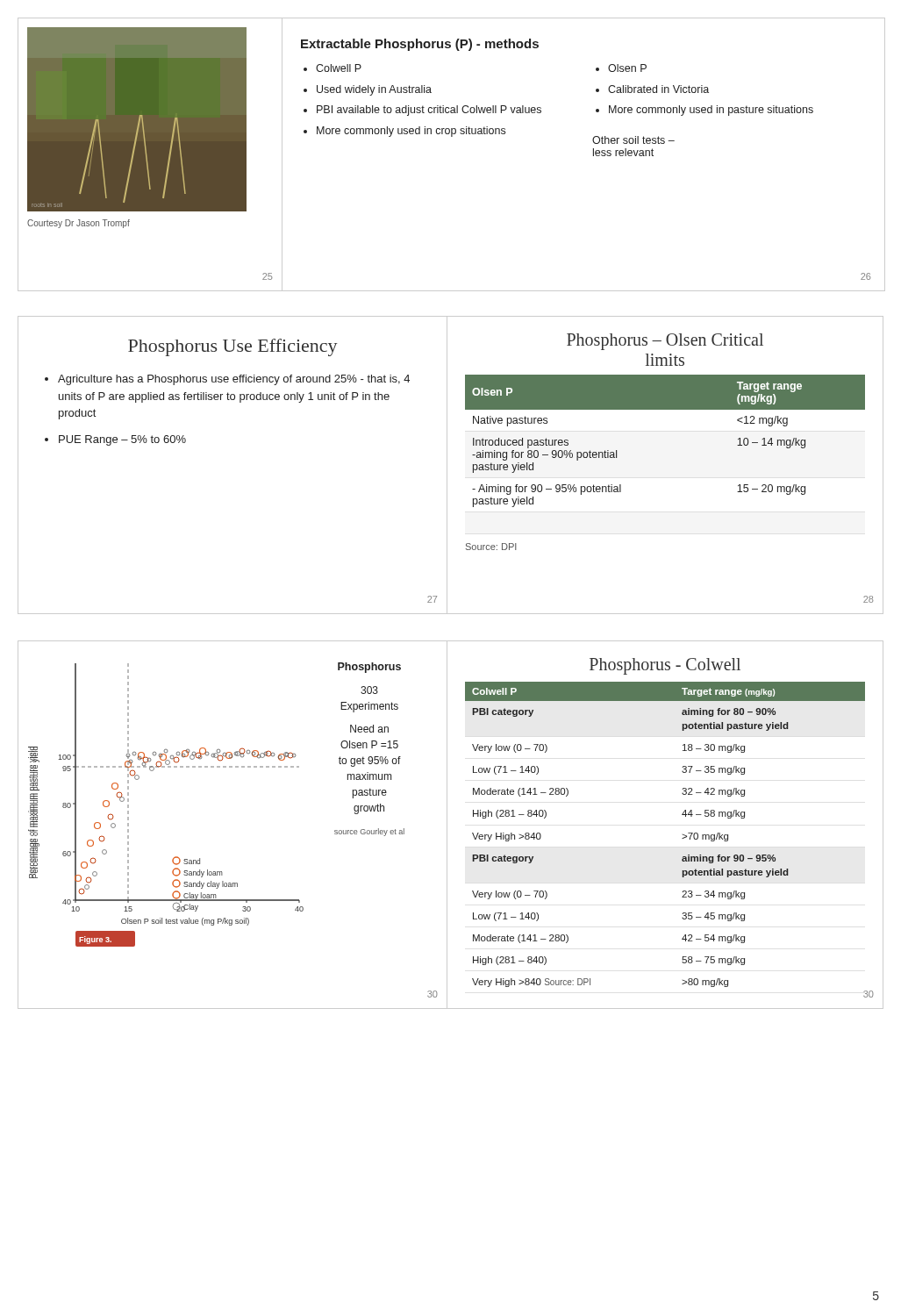Click on the element starting "Calibrated in Victoria"
The height and width of the screenshot is (1316, 901).
pos(658,89)
